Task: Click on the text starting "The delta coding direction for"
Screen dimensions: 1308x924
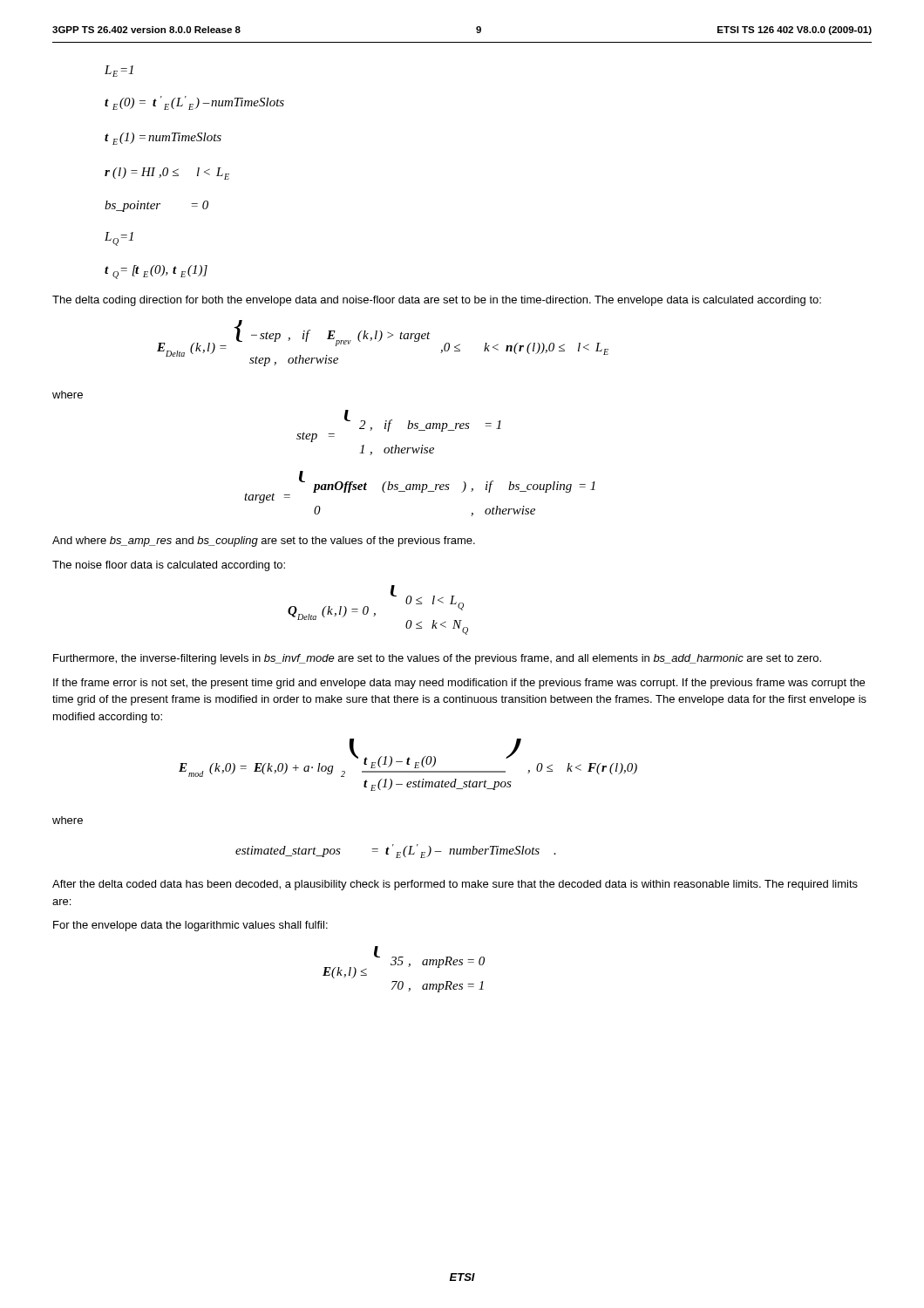Action: pyautogui.click(x=437, y=299)
